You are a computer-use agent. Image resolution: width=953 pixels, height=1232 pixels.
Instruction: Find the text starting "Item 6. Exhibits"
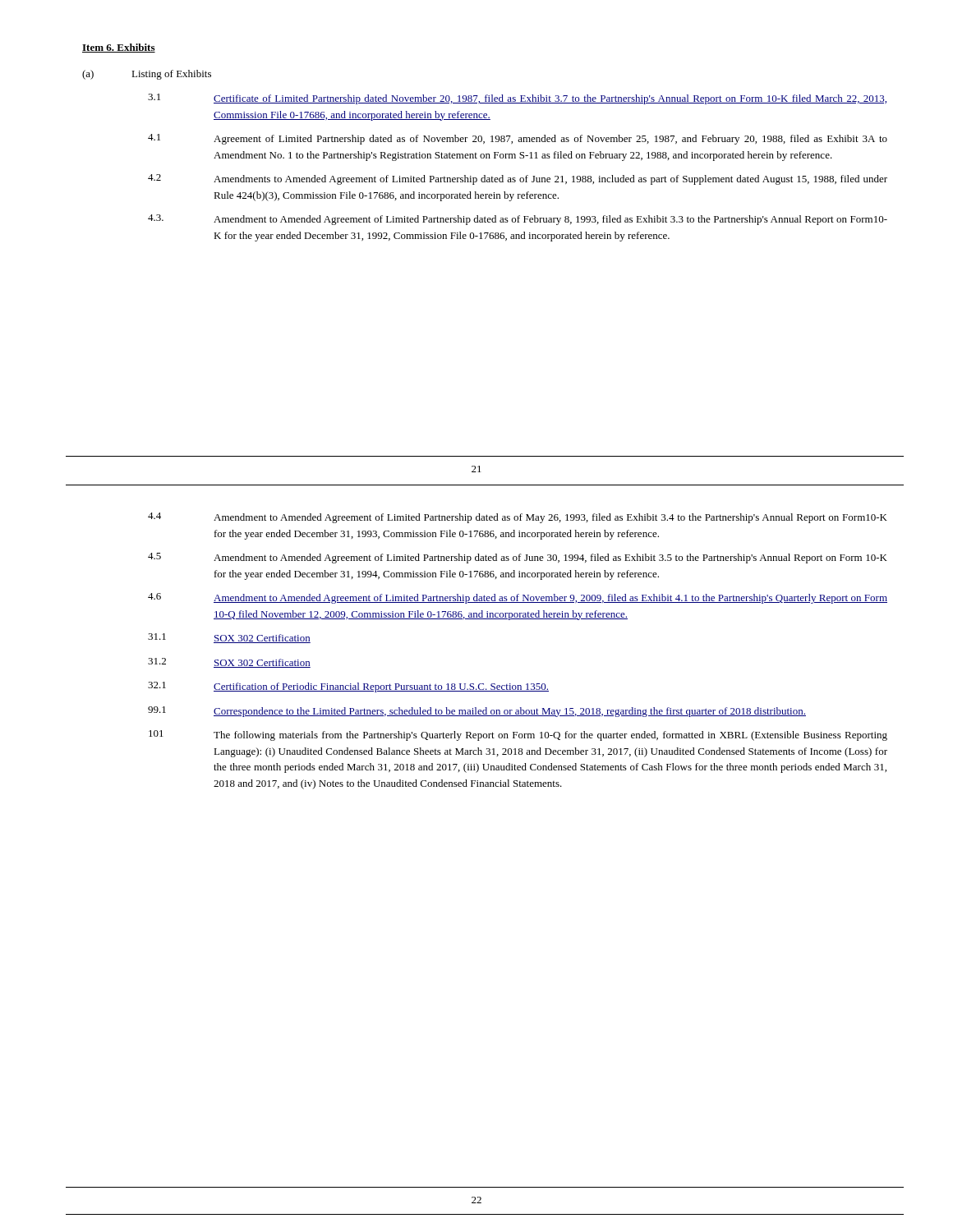[x=119, y=47]
